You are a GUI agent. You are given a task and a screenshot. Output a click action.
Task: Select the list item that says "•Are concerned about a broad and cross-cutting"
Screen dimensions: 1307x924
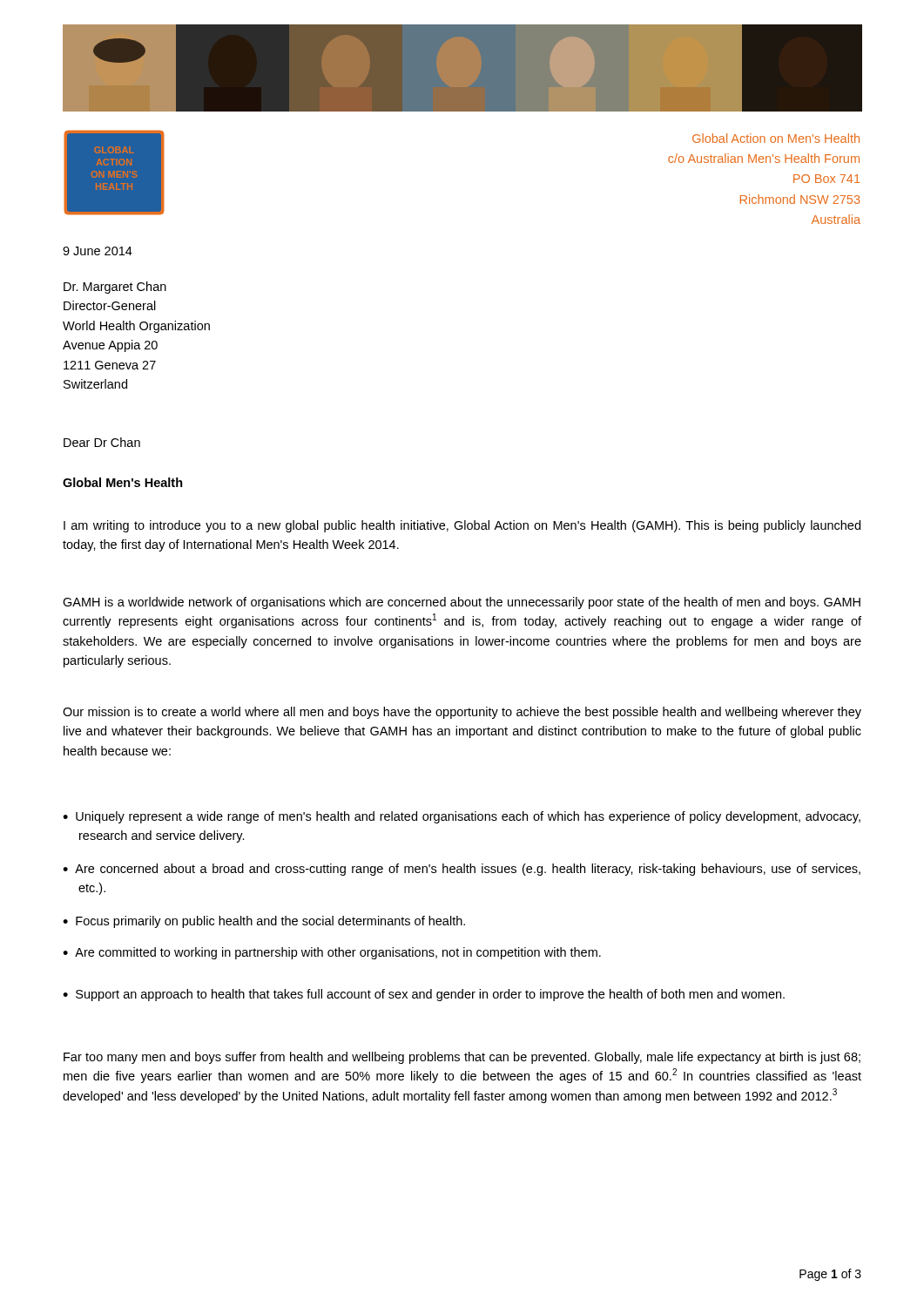pyautogui.click(x=470, y=878)
